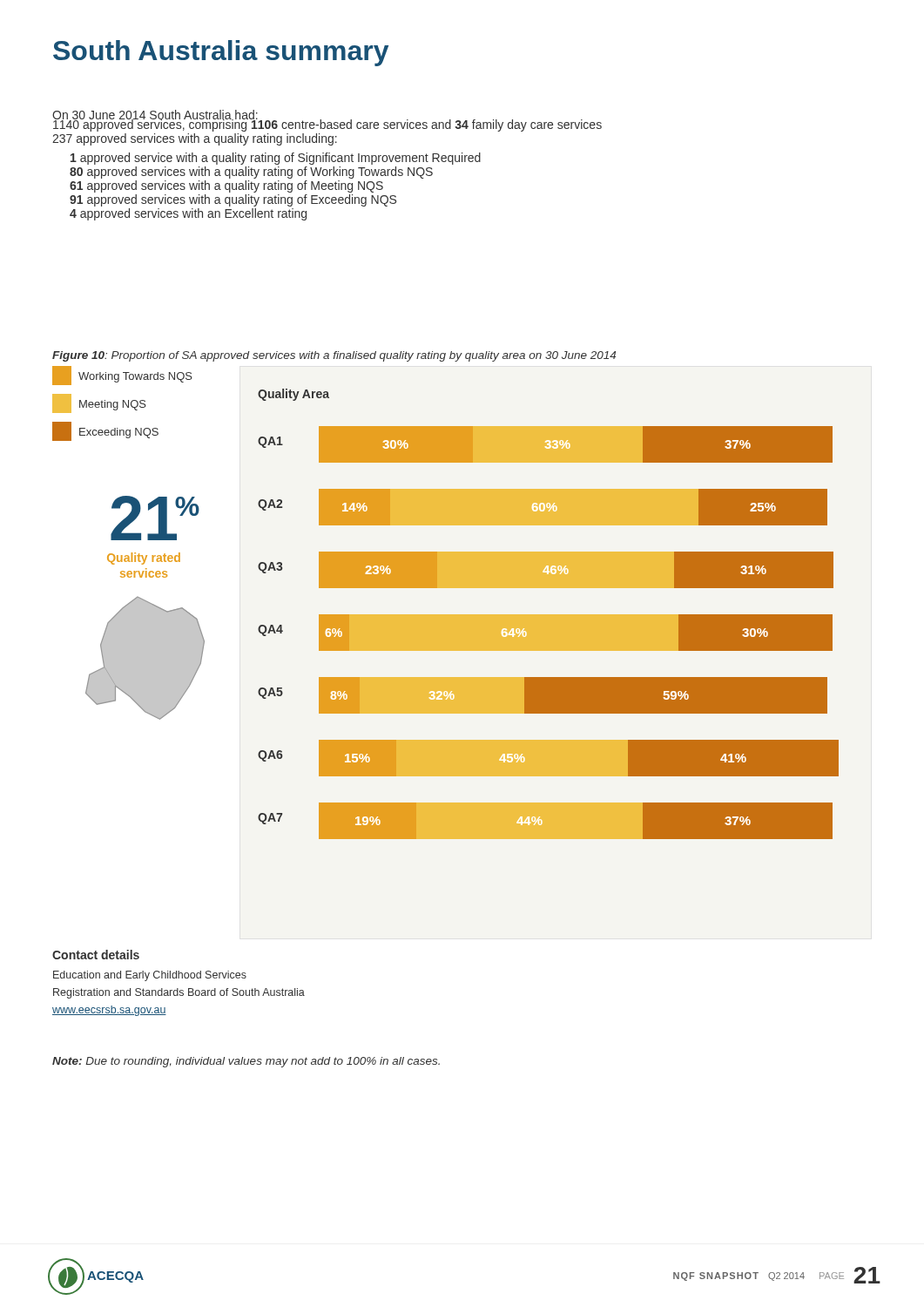The image size is (924, 1307).
Task: Point to the element starting "91 approved services"
Action: pos(233,200)
